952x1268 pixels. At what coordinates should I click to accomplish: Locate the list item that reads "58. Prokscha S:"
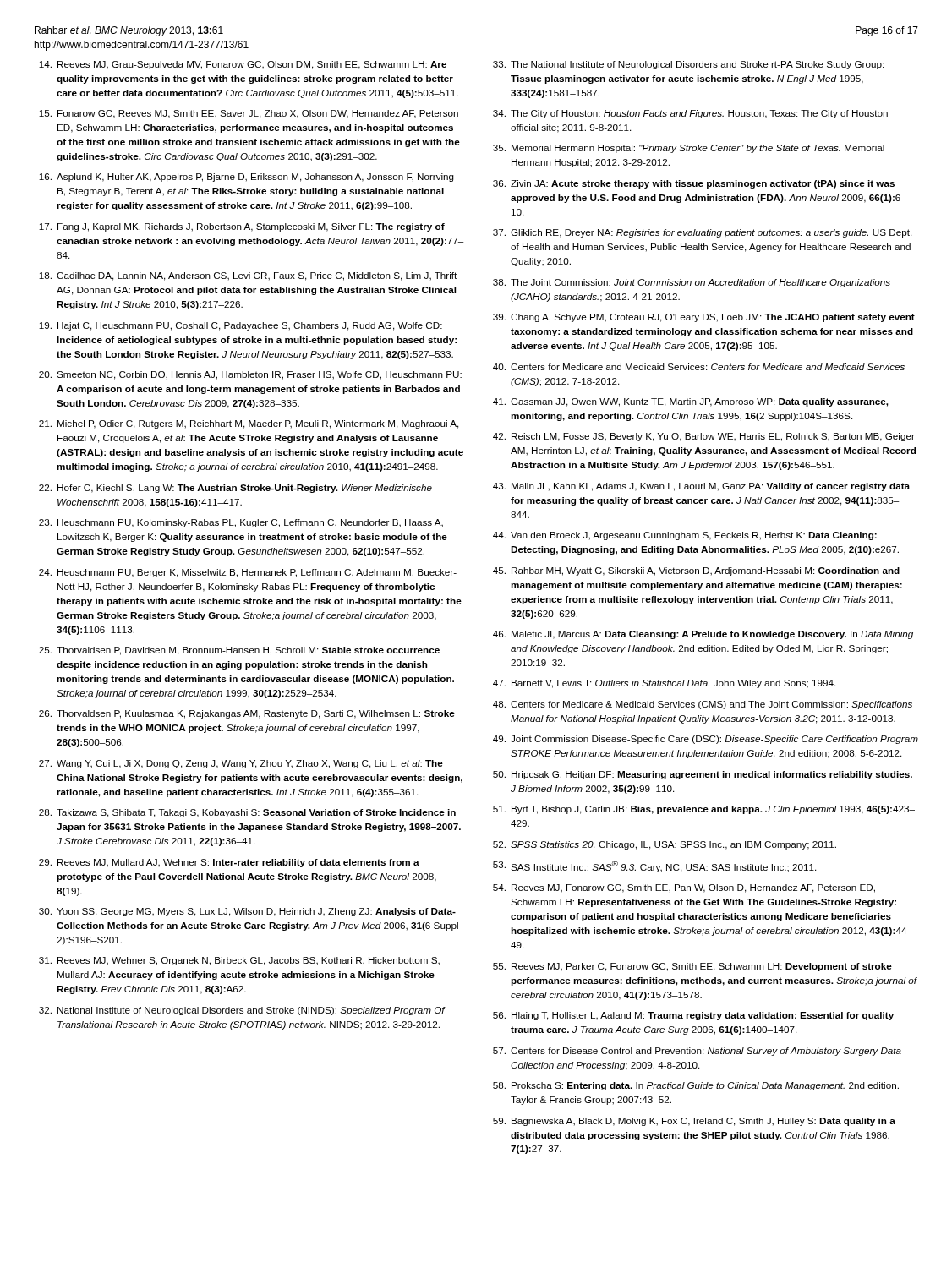703,1093
